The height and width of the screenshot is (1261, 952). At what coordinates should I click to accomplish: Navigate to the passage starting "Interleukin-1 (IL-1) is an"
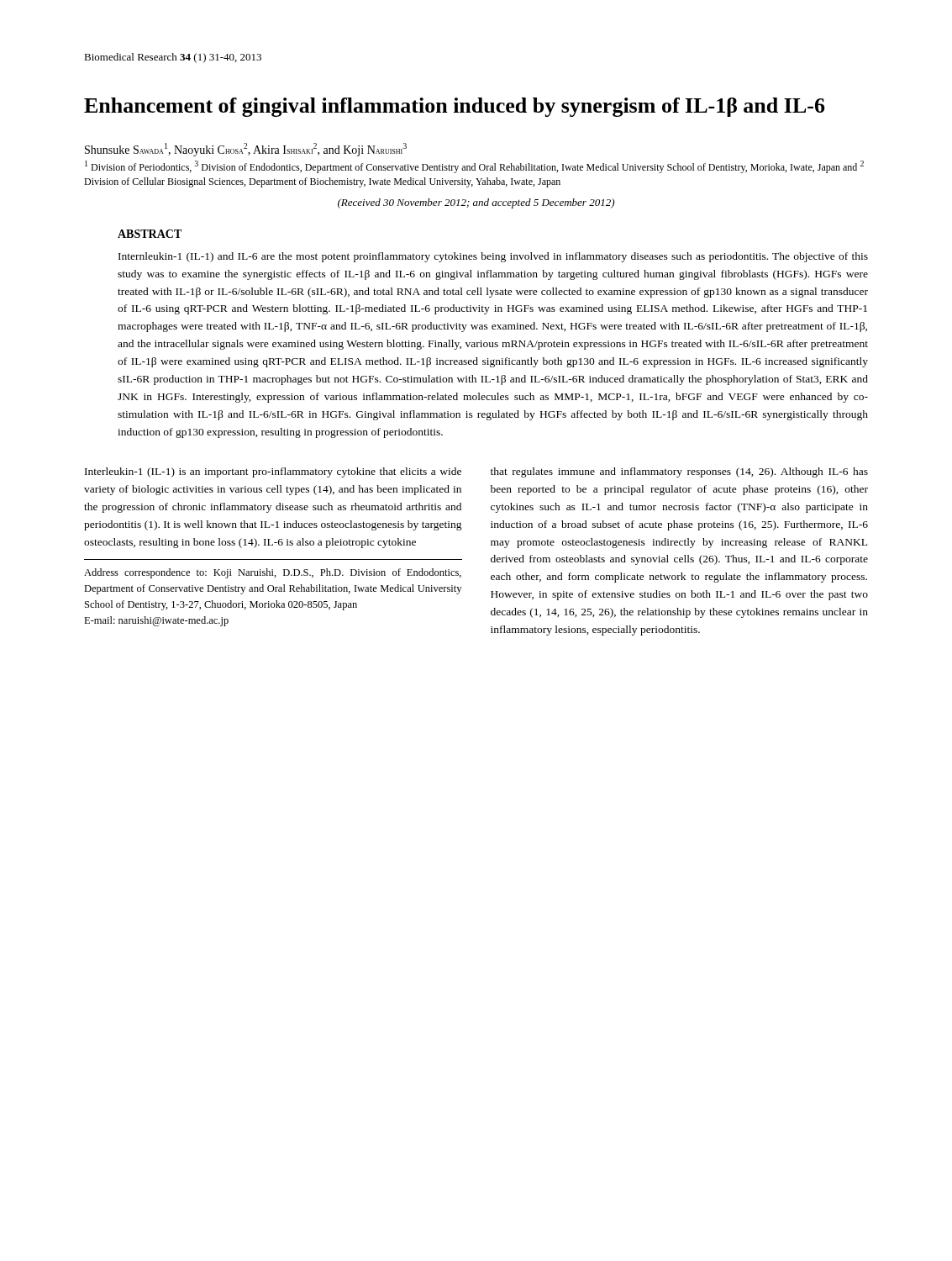pos(273,506)
